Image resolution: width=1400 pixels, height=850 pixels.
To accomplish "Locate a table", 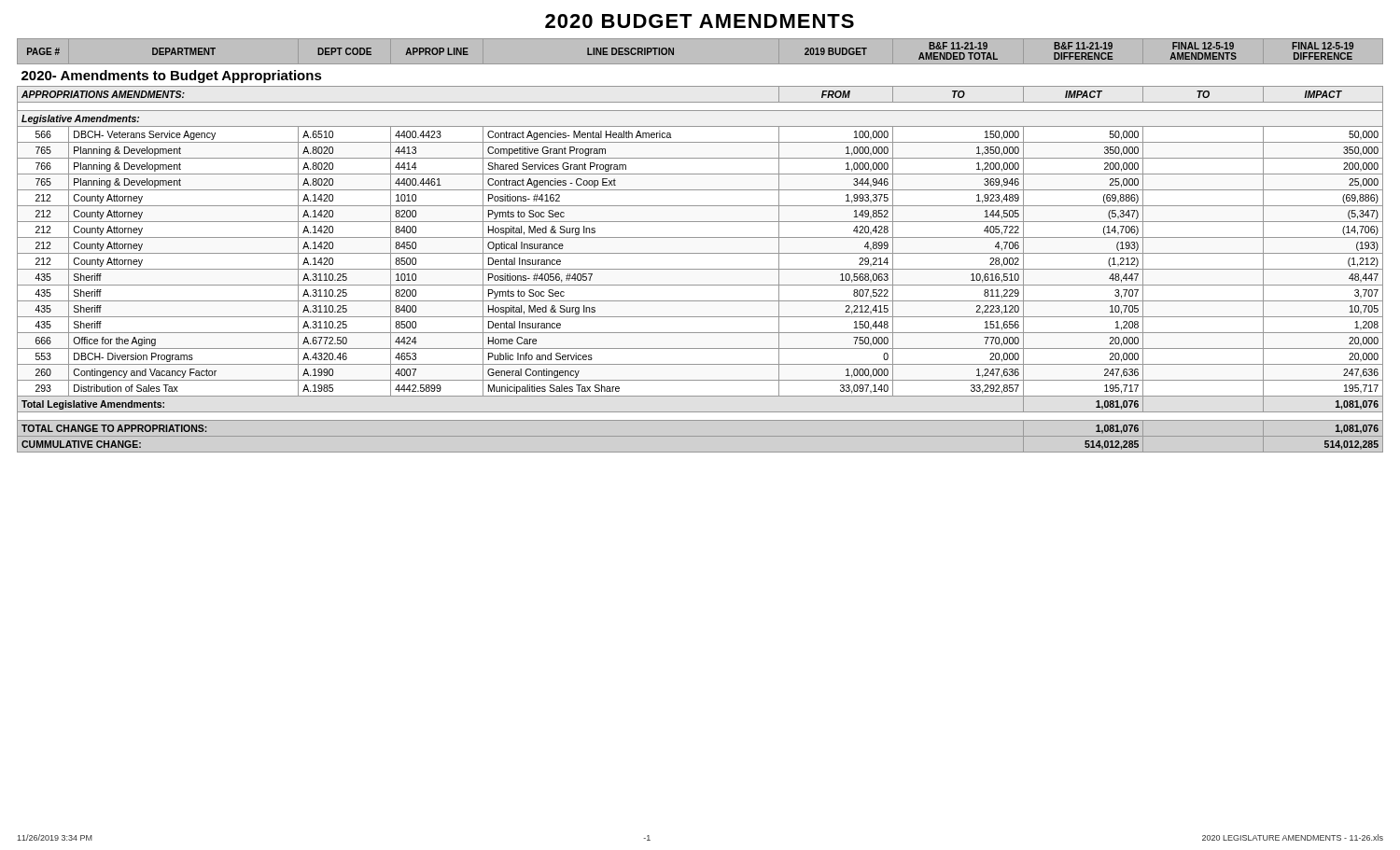I will point(700,245).
